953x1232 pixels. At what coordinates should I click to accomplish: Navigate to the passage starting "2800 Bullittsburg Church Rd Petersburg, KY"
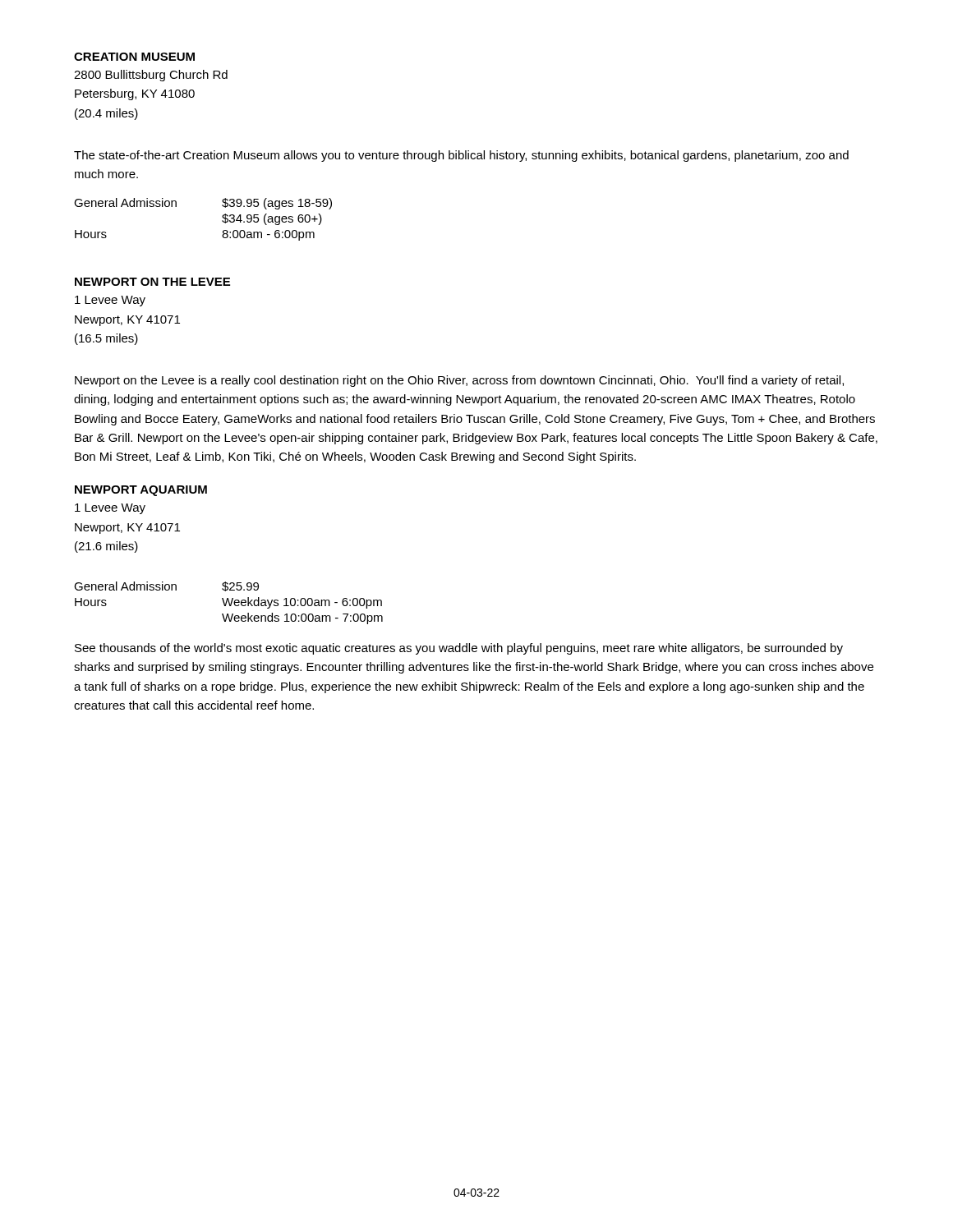coord(151,93)
